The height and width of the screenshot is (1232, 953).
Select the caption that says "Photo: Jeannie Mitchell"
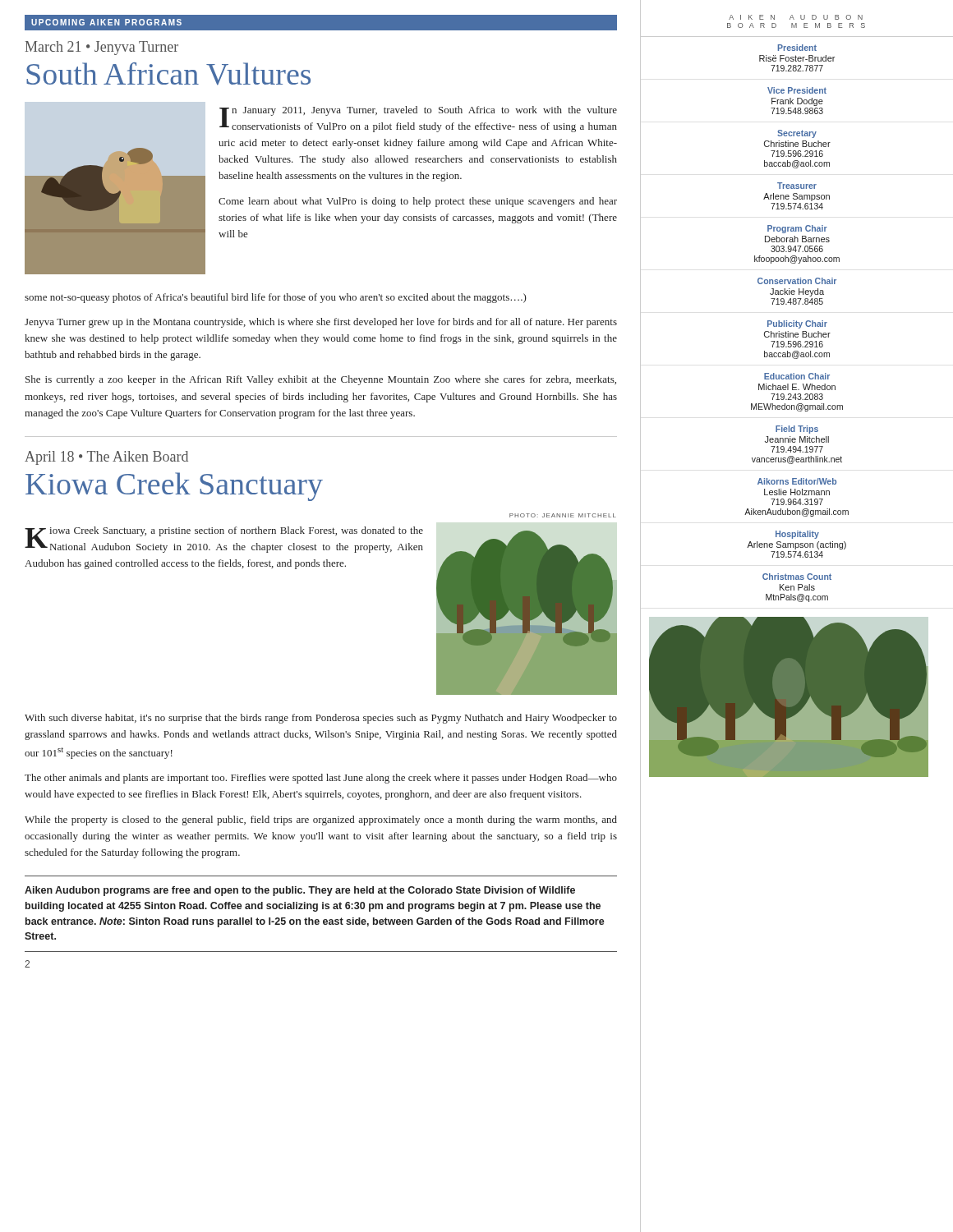[563, 515]
